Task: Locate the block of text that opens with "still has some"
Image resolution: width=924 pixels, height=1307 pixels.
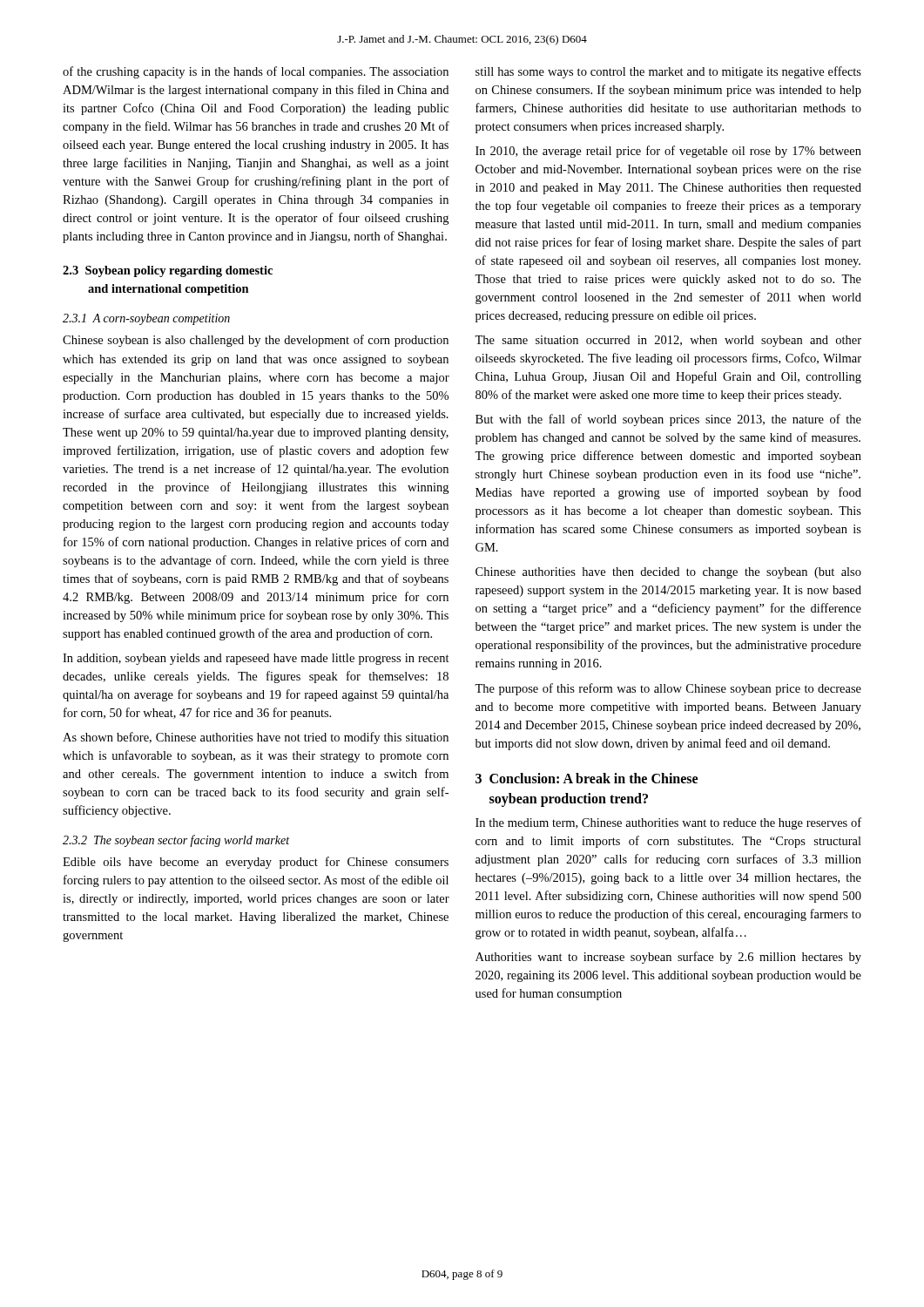Action: (x=668, y=408)
